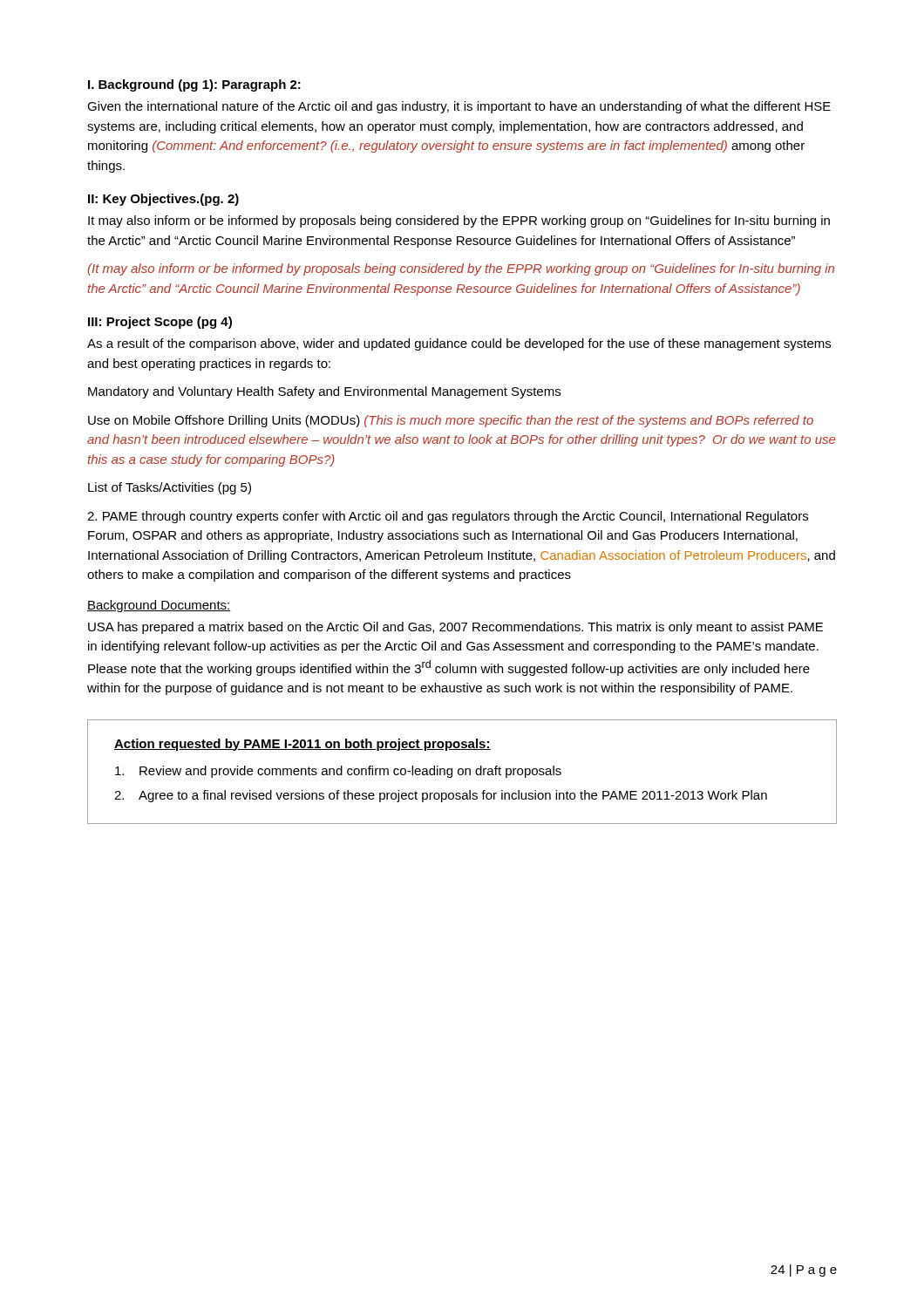Find the block on this page that starts "It may also inform or be informed by"

click(x=459, y=230)
